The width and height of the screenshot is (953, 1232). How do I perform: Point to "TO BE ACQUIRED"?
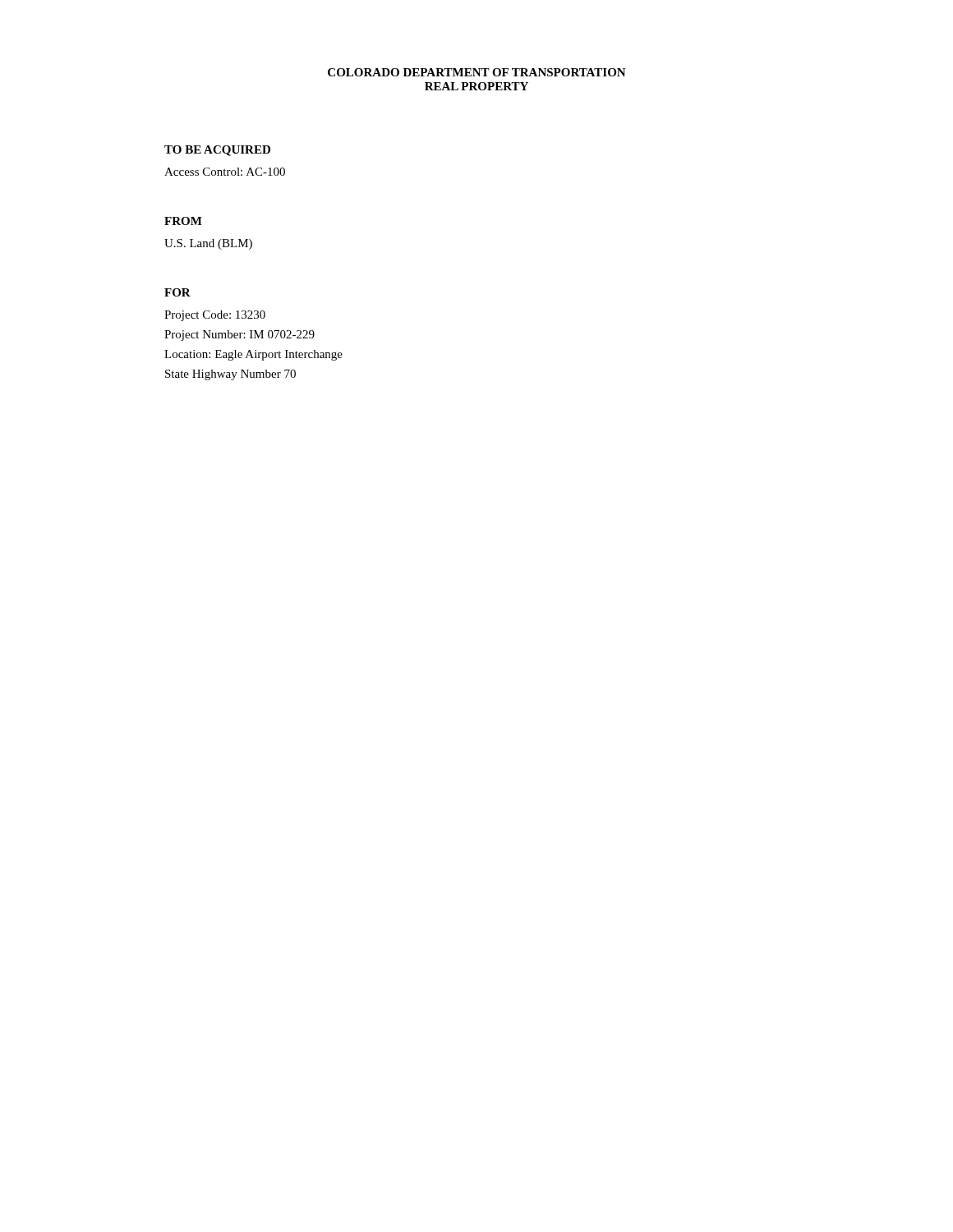pos(218,150)
